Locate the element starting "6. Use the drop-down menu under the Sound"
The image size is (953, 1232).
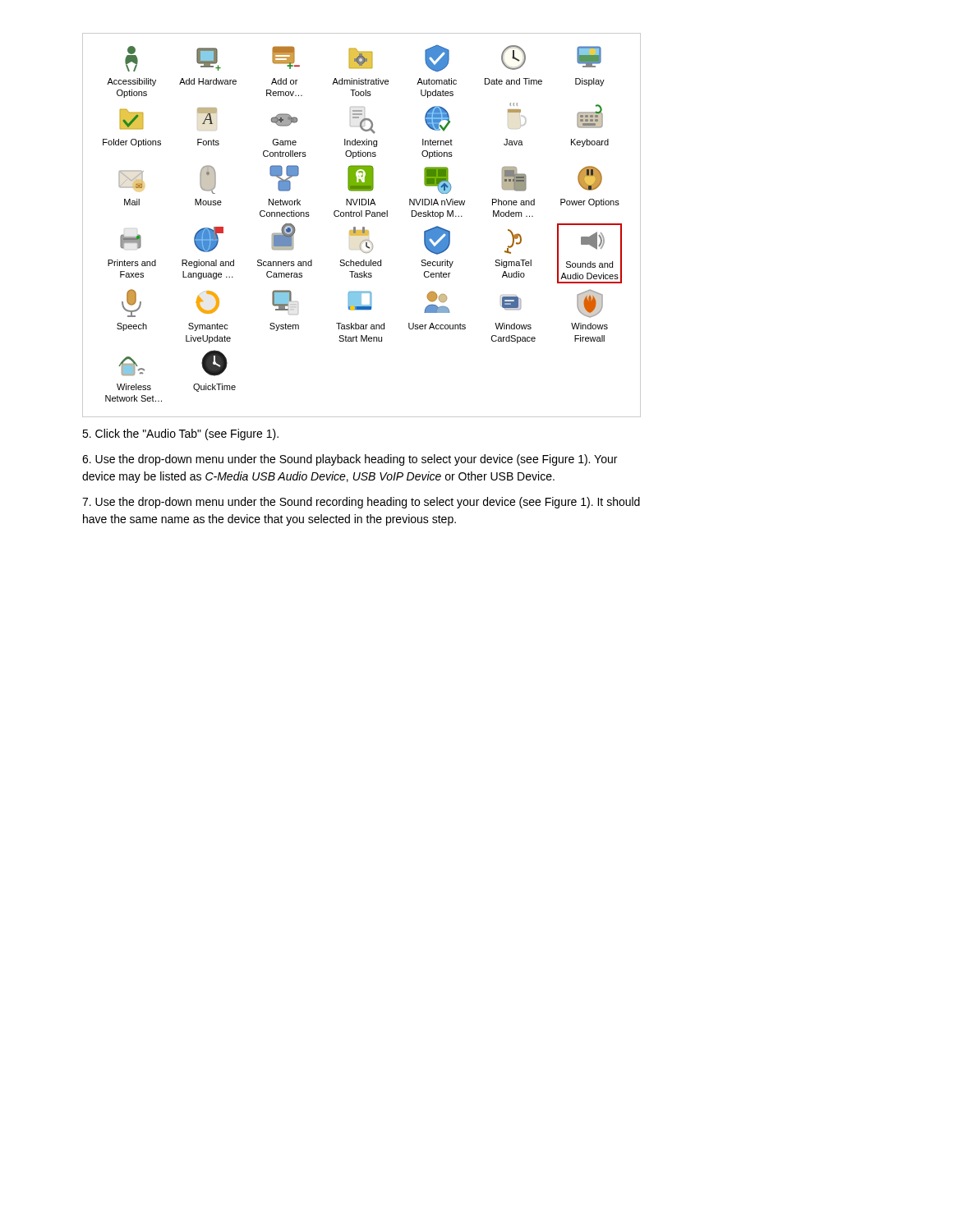click(350, 467)
